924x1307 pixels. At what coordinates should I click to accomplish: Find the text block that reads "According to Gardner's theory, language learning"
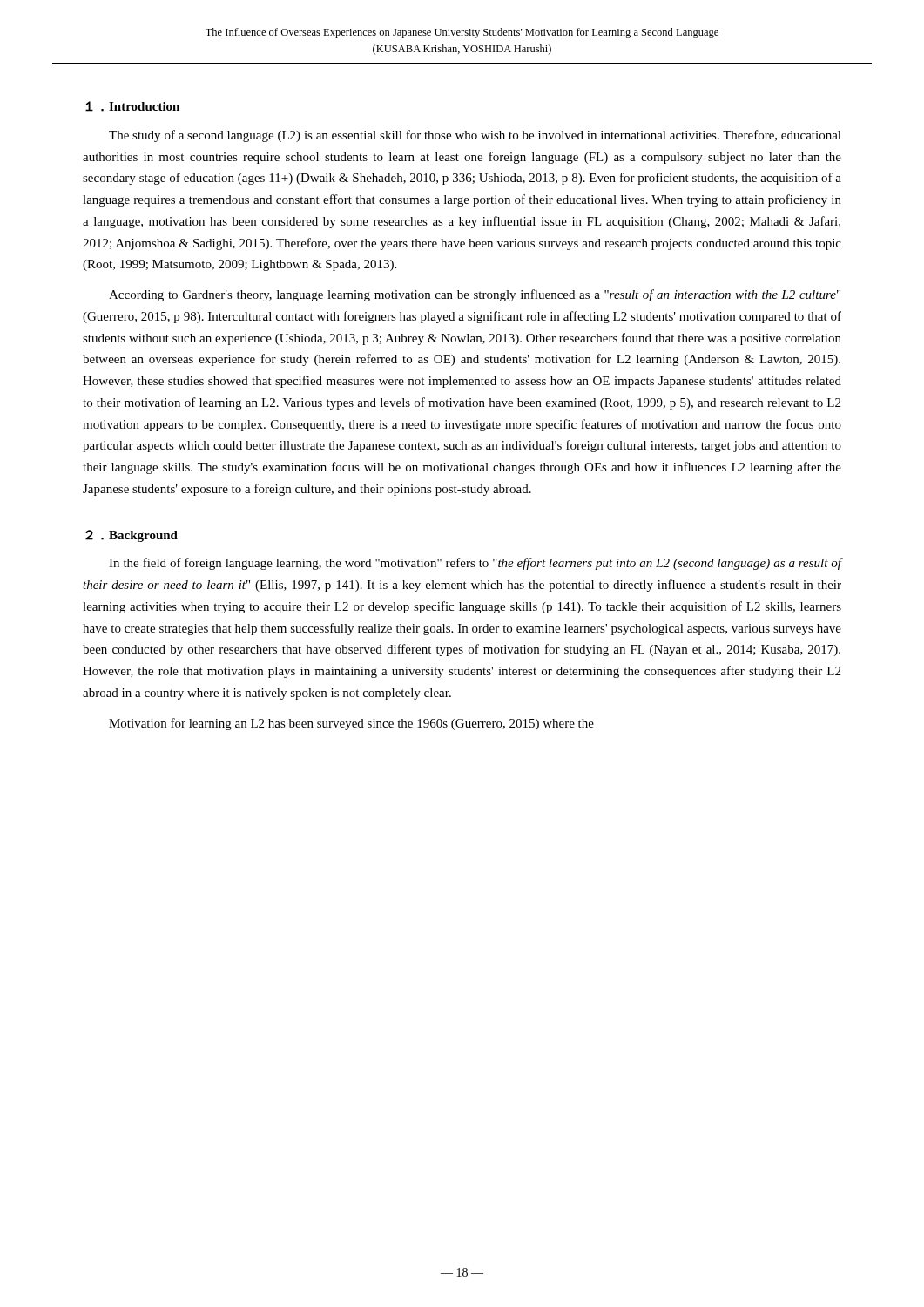(462, 392)
